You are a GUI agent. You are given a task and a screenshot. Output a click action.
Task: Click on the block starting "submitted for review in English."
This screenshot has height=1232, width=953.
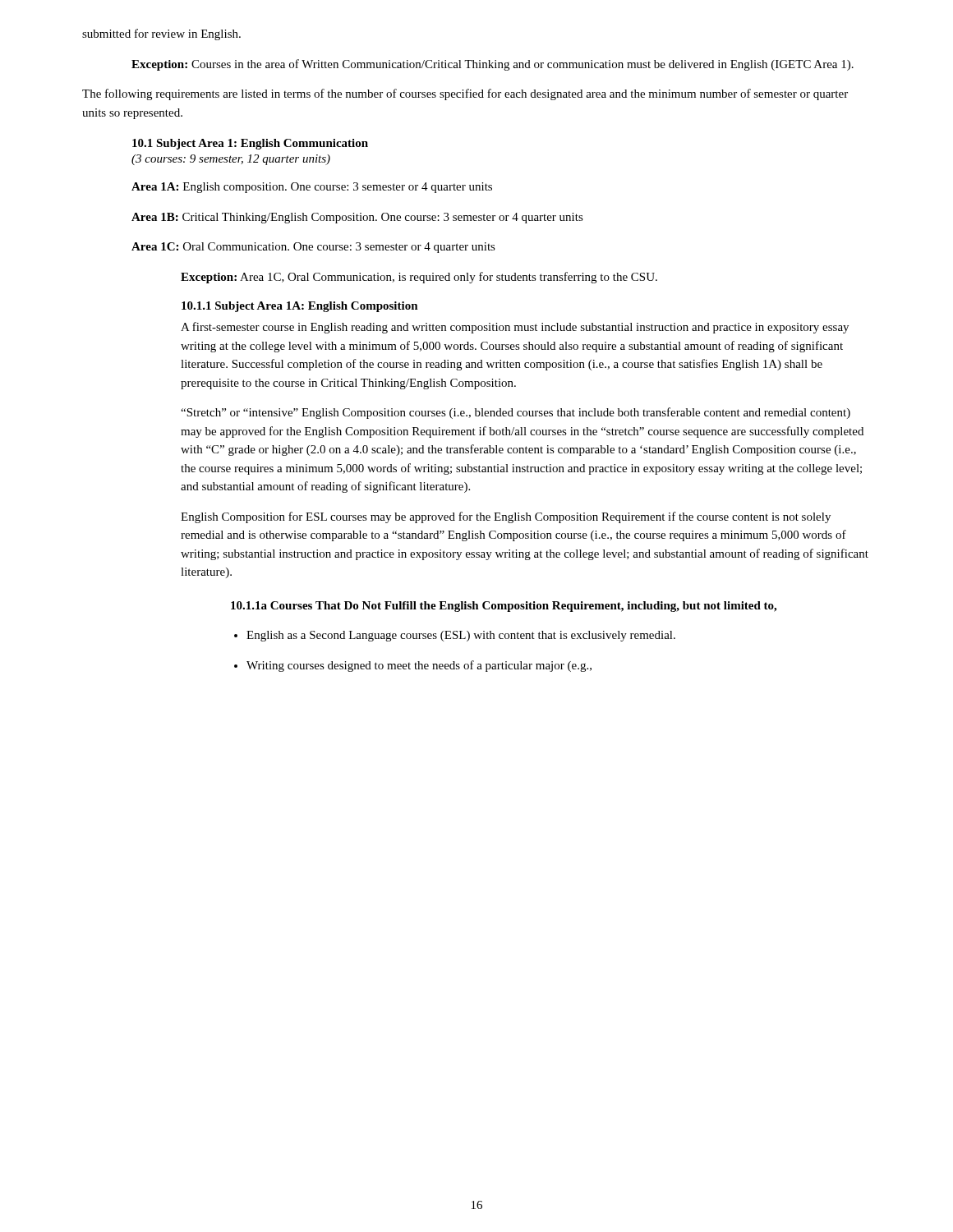pos(162,34)
